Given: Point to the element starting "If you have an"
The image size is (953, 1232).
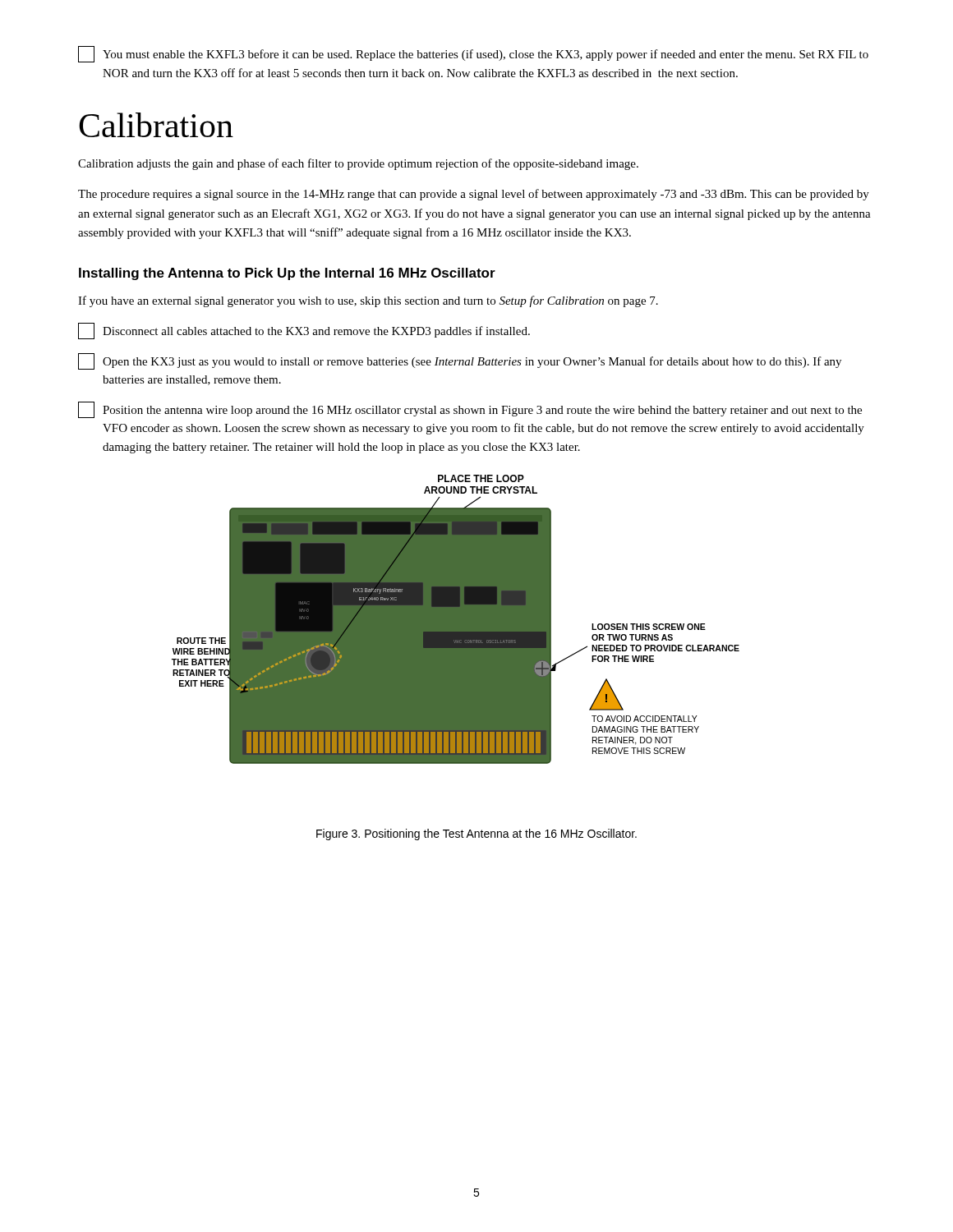Looking at the screenshot, I should (476, 301).
